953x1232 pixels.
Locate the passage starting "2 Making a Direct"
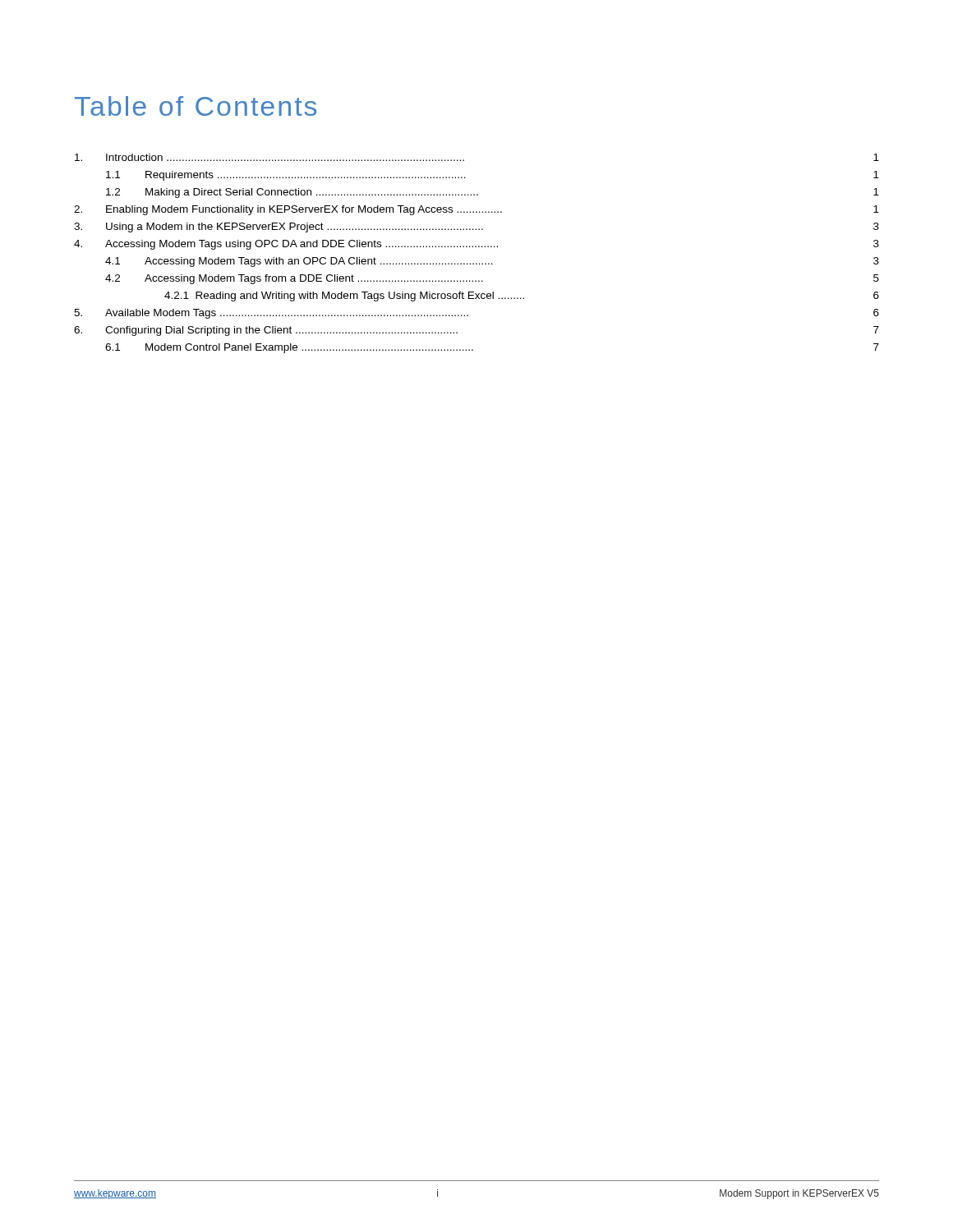[228, 192]
